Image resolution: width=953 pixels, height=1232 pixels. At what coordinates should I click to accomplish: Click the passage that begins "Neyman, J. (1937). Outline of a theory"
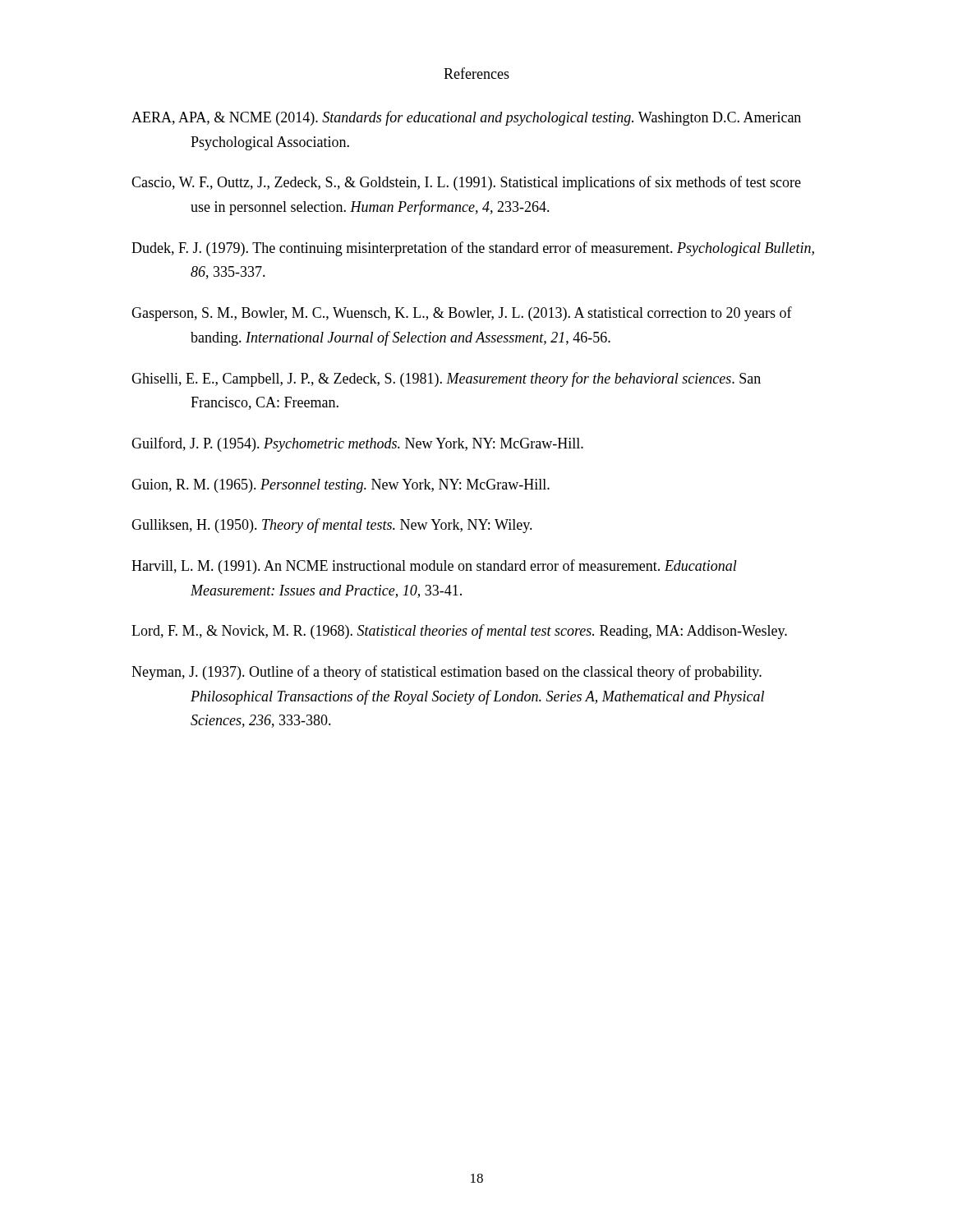coord(448,696)
